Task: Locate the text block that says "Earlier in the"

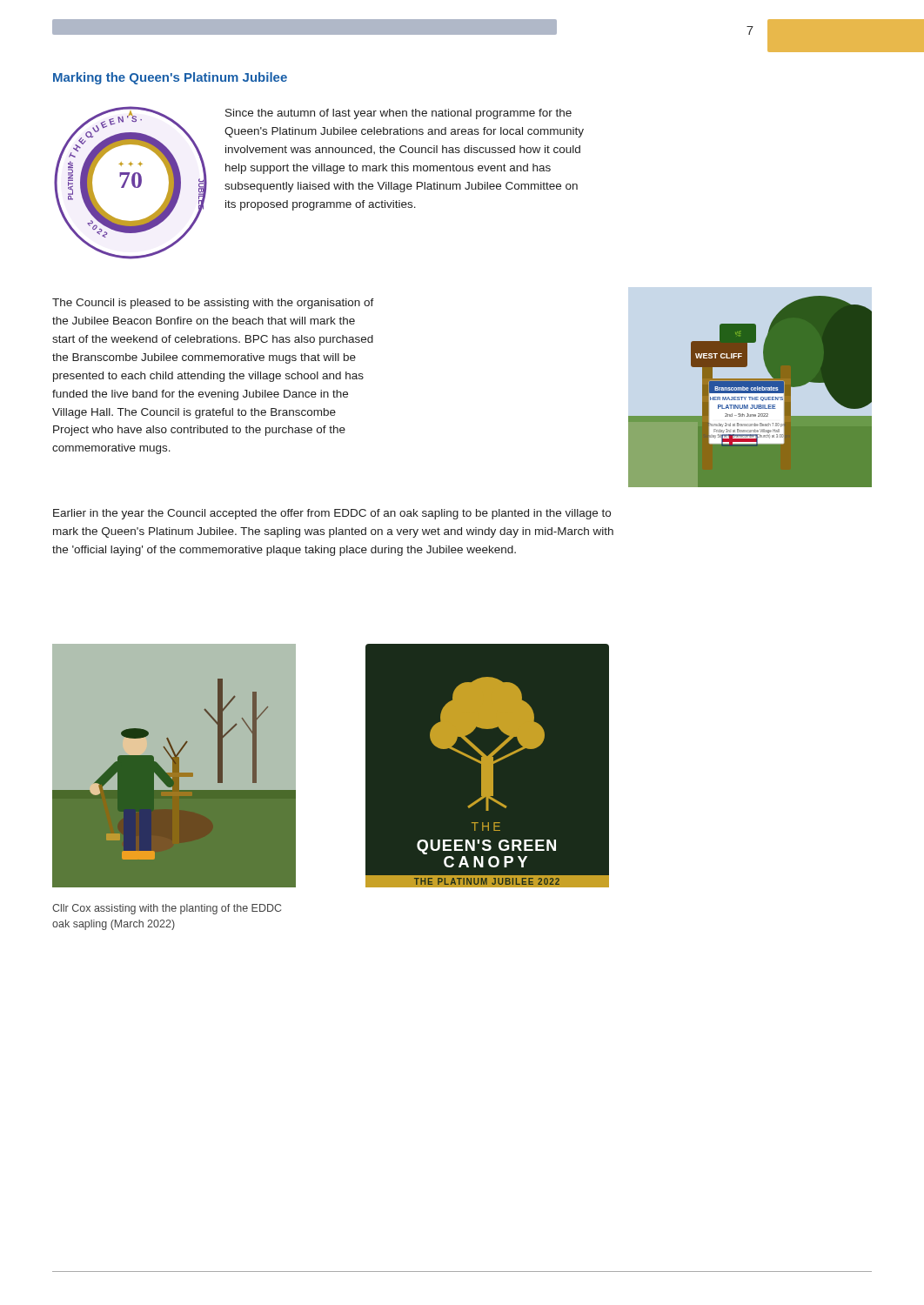Action: [333, 531]
